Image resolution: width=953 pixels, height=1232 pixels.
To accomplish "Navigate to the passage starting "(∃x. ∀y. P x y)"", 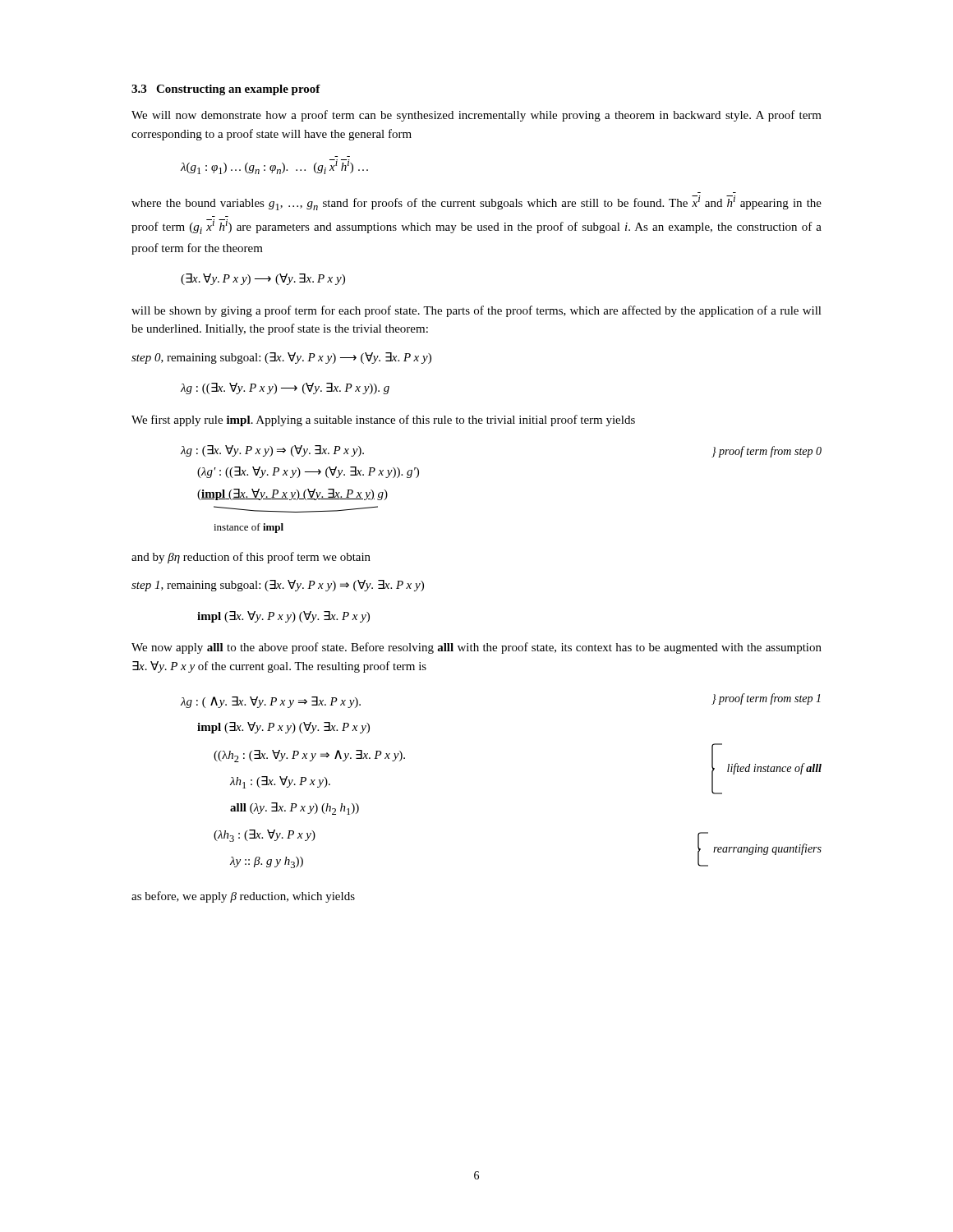I will pyautogui.click(x=263, y=279).
